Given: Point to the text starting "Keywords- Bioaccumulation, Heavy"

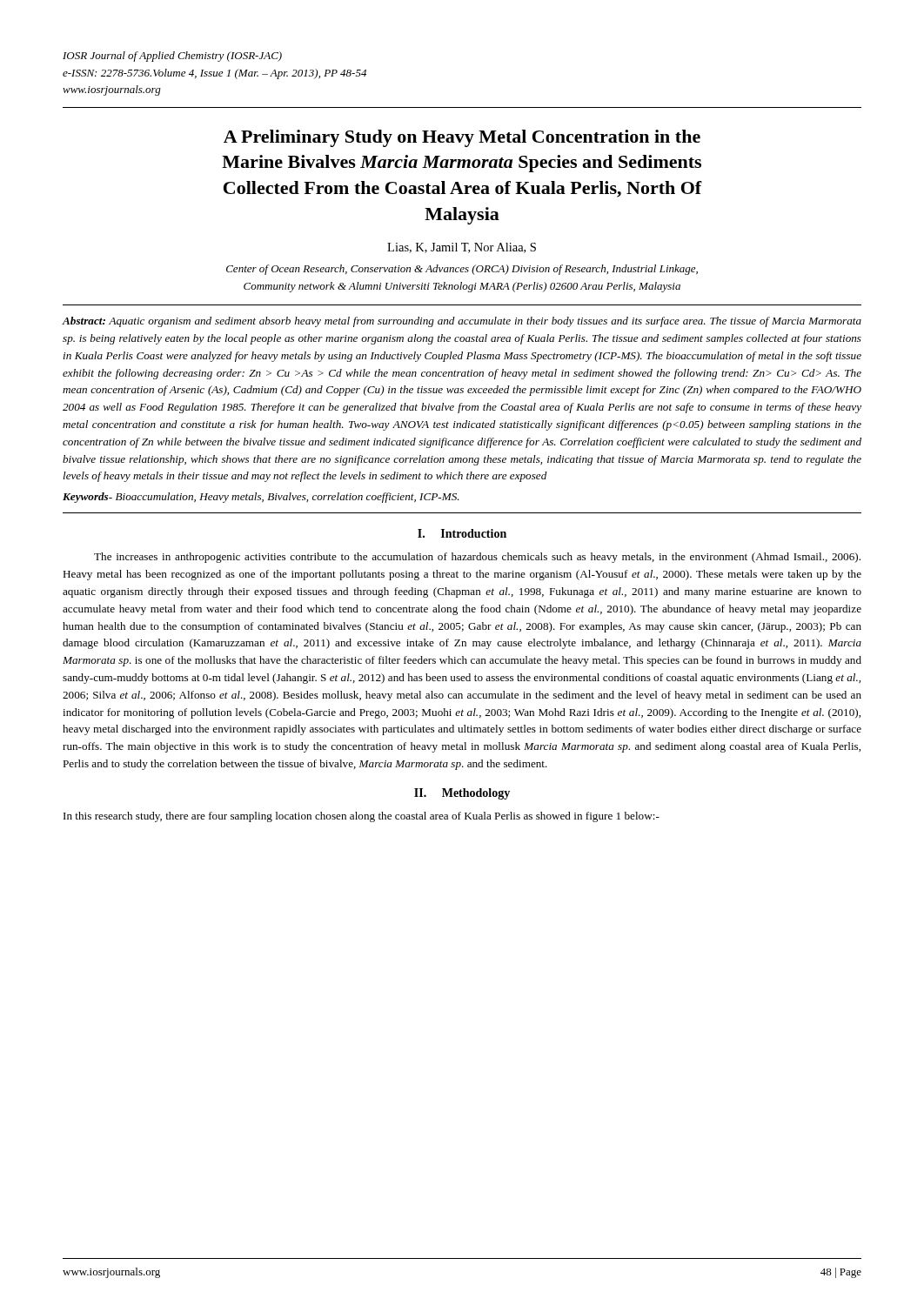Looking at the screenshot, I should pyautogui.click(x=261, y=497).
